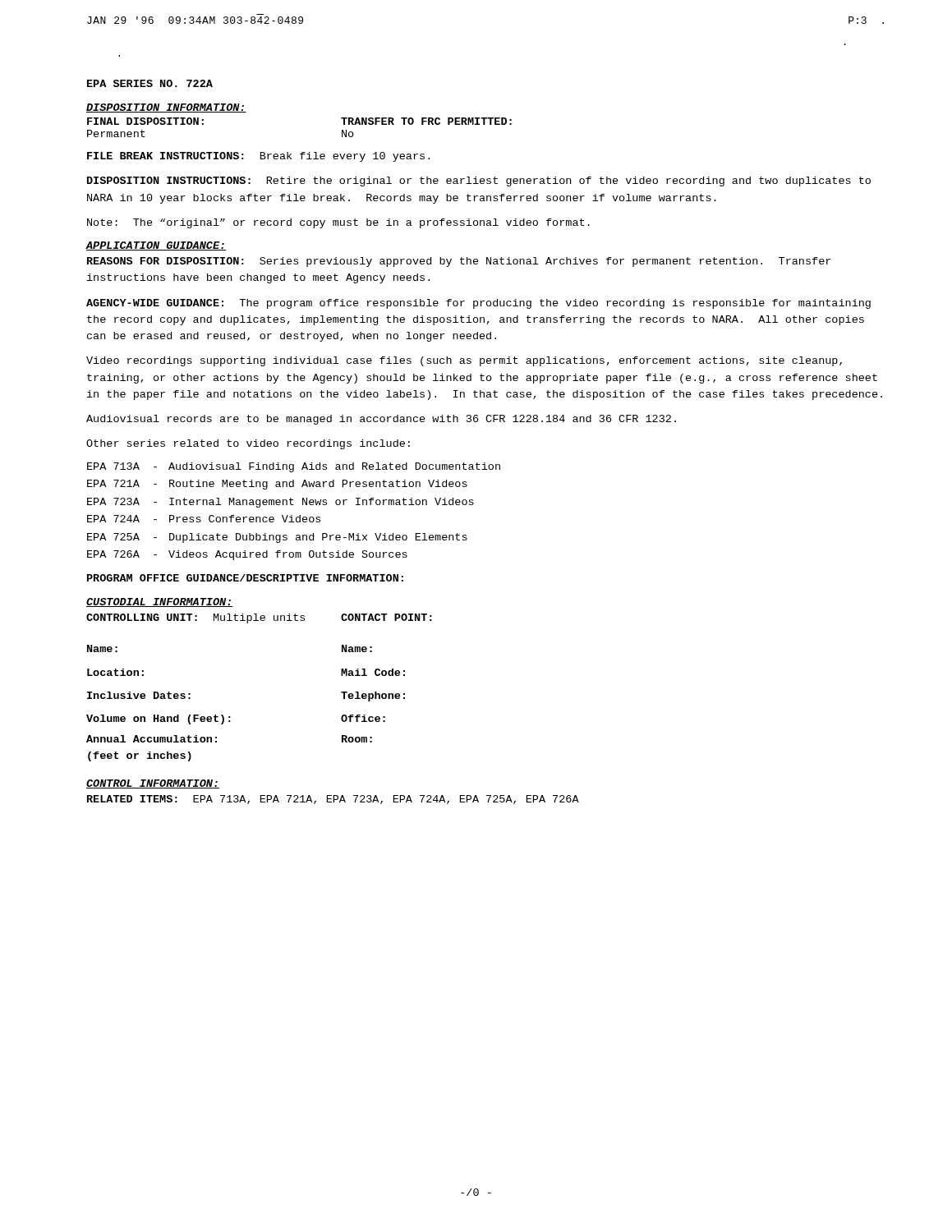Find the block on this page that starts "FILE BREAK INSTRUCTIONS:"

click(259, 156)
